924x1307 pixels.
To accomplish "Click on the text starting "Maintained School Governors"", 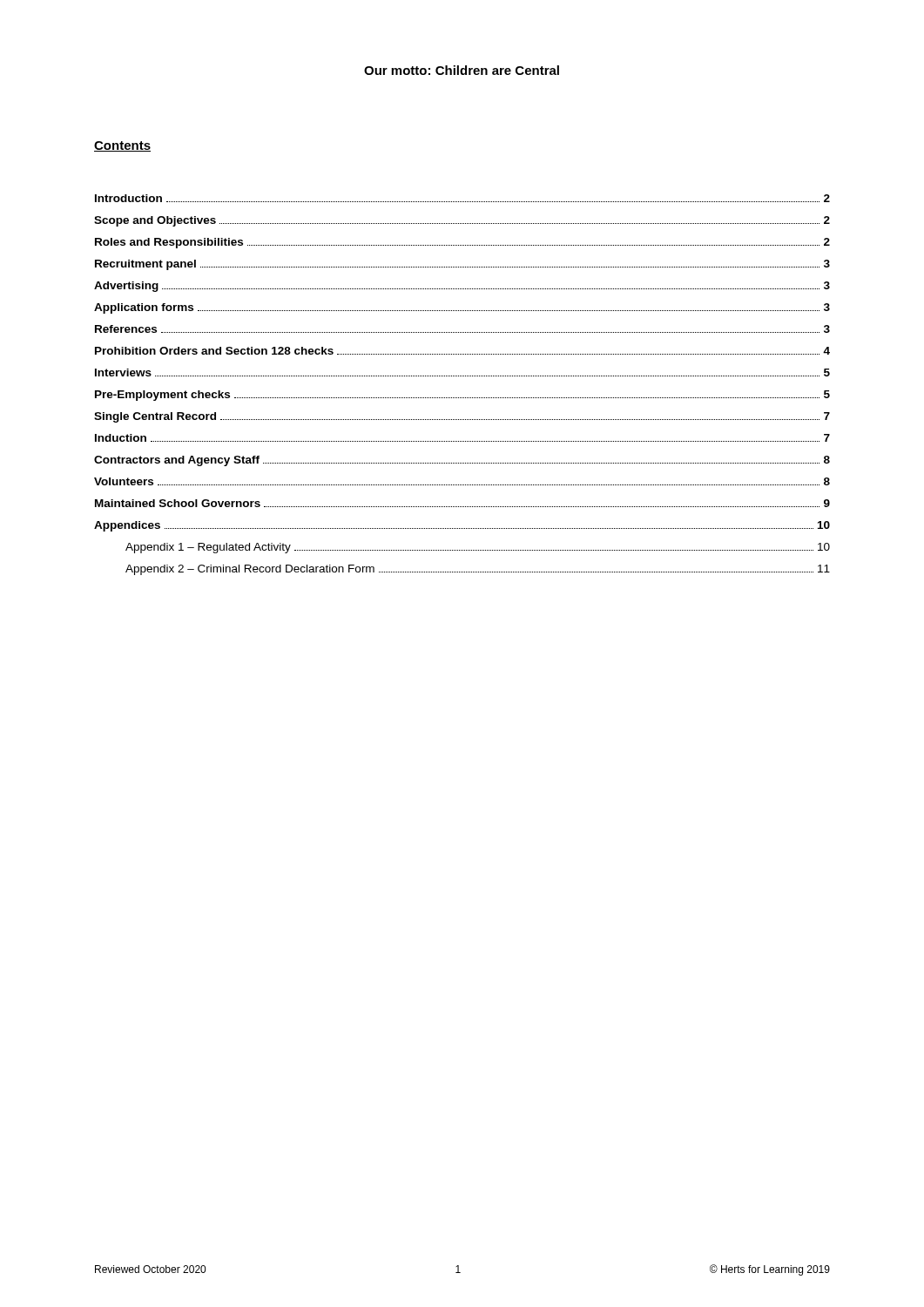I will coord(462,503).
